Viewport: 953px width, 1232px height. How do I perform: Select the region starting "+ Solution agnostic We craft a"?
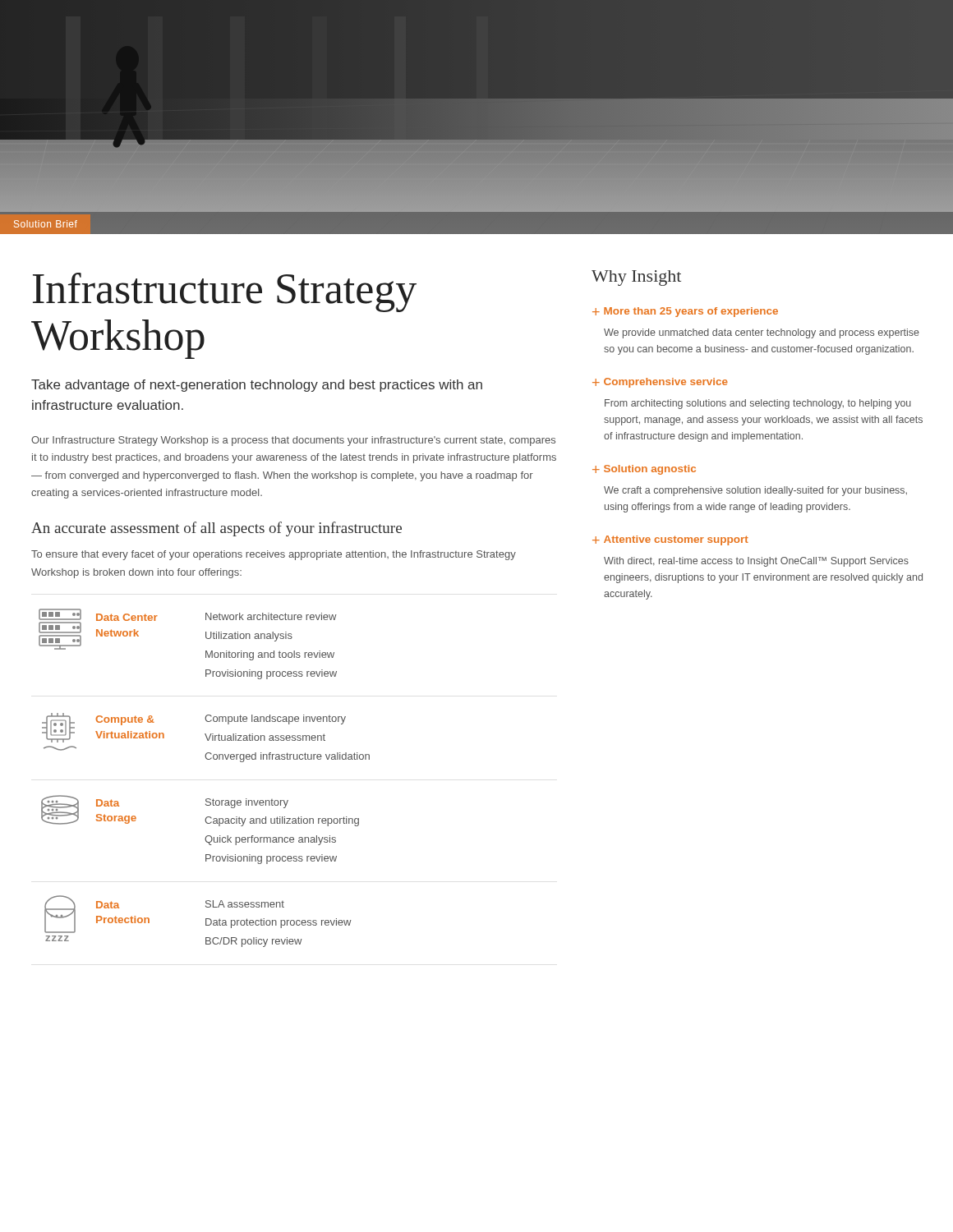coord(758,488)
